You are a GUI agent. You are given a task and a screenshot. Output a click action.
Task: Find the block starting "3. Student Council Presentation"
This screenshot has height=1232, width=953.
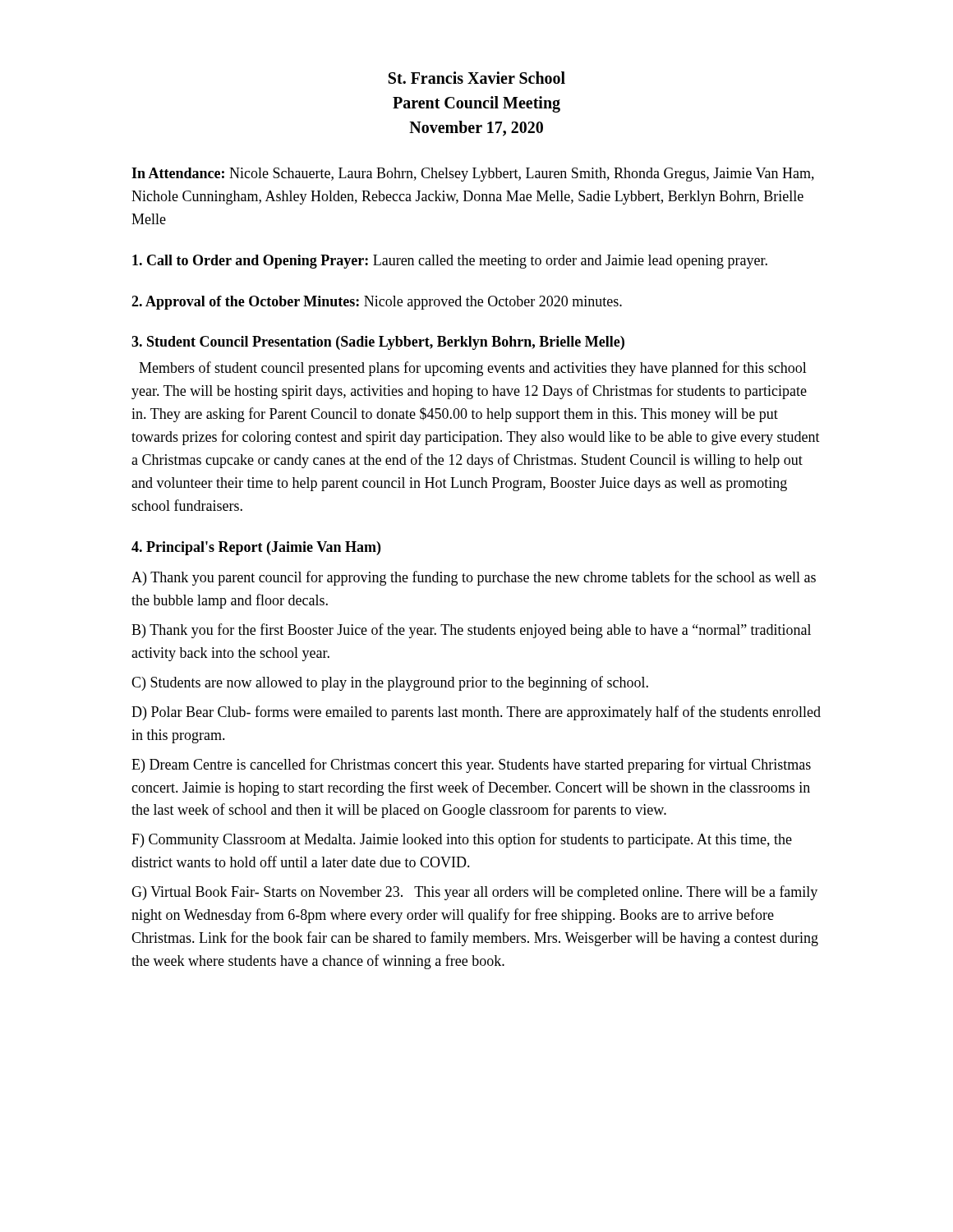476,343
